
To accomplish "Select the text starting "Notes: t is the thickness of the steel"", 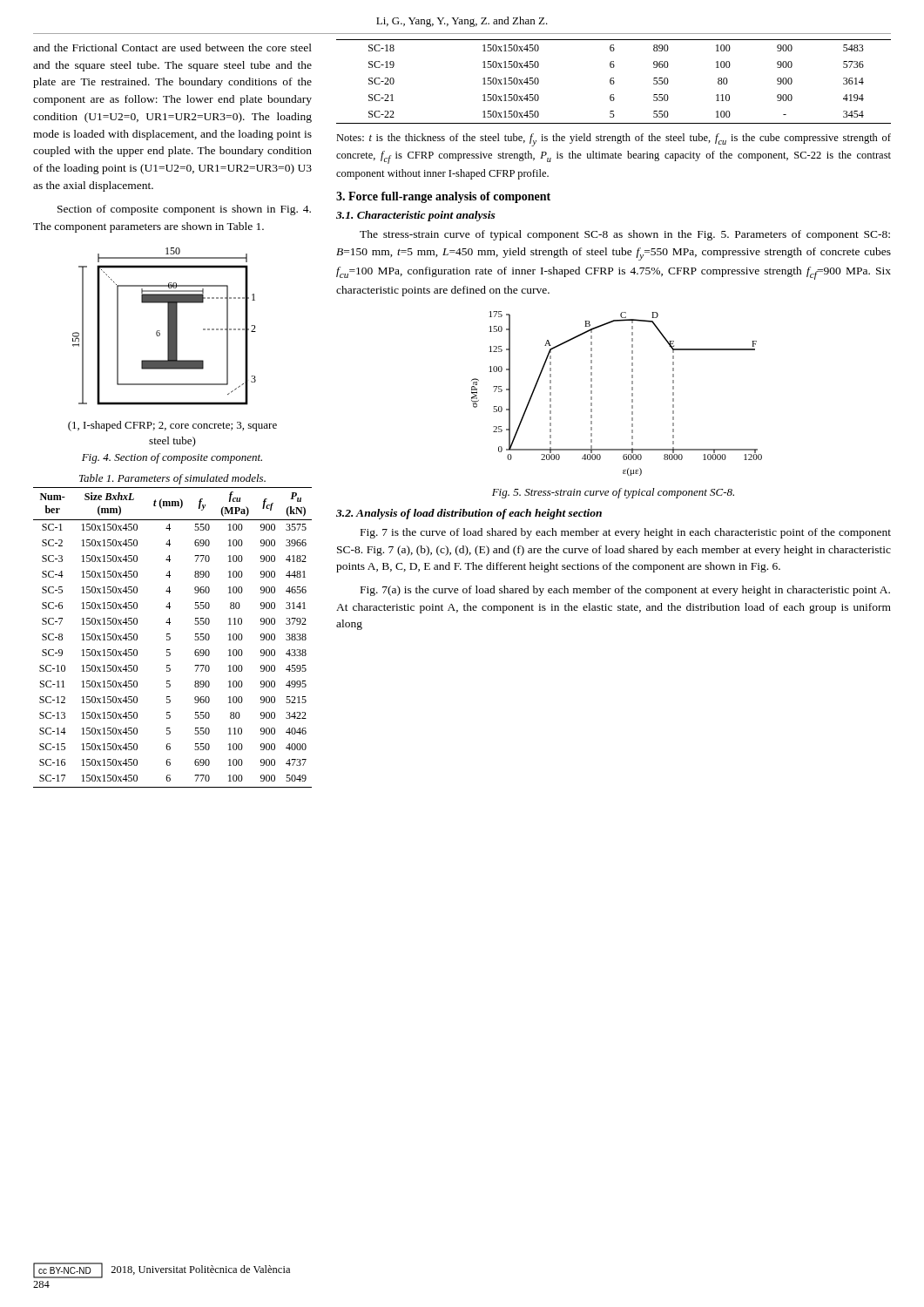I will pos(614,155).
